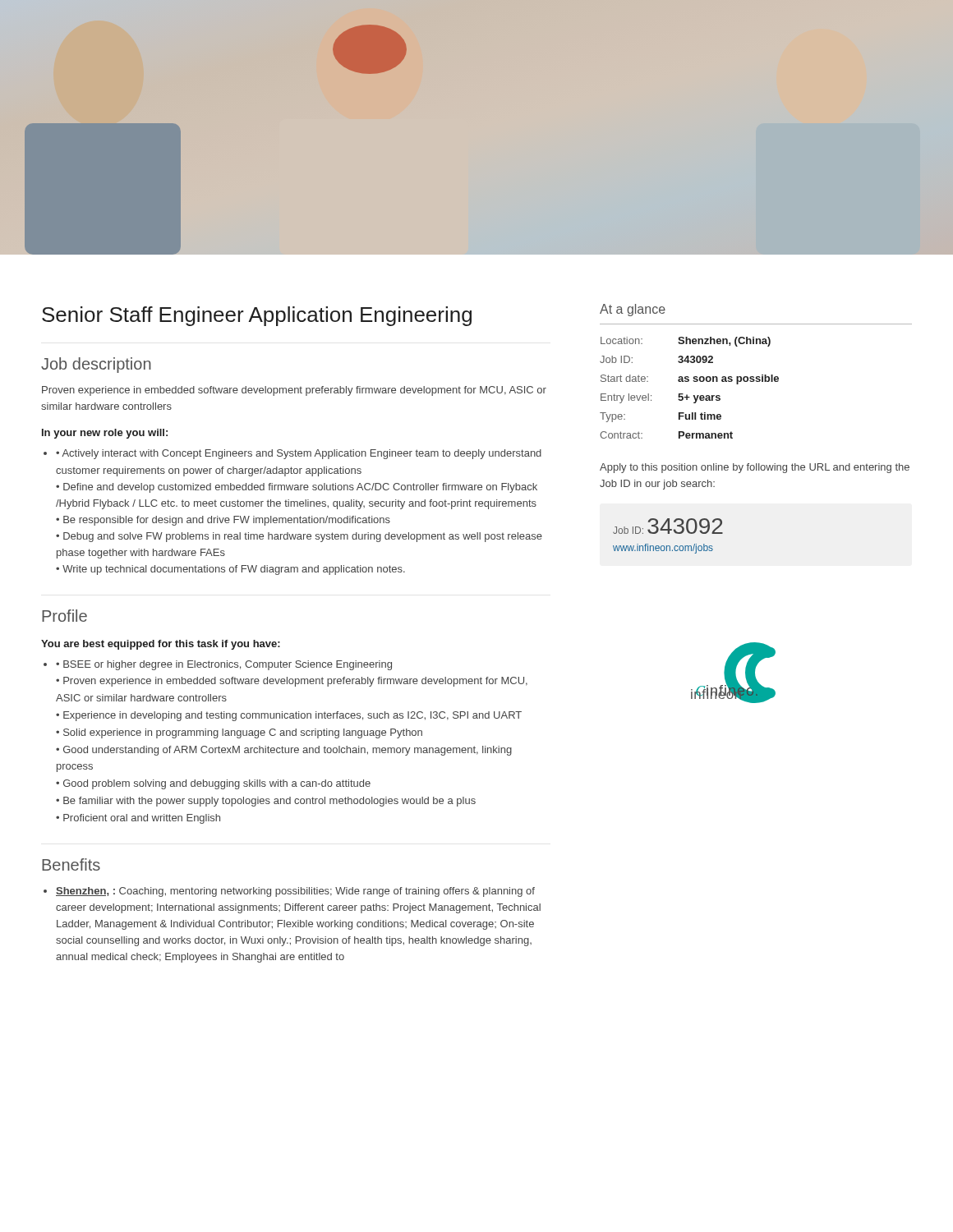Where does it say "Job description"?
The image size is (953, 1232).
[x=96, y=364]
